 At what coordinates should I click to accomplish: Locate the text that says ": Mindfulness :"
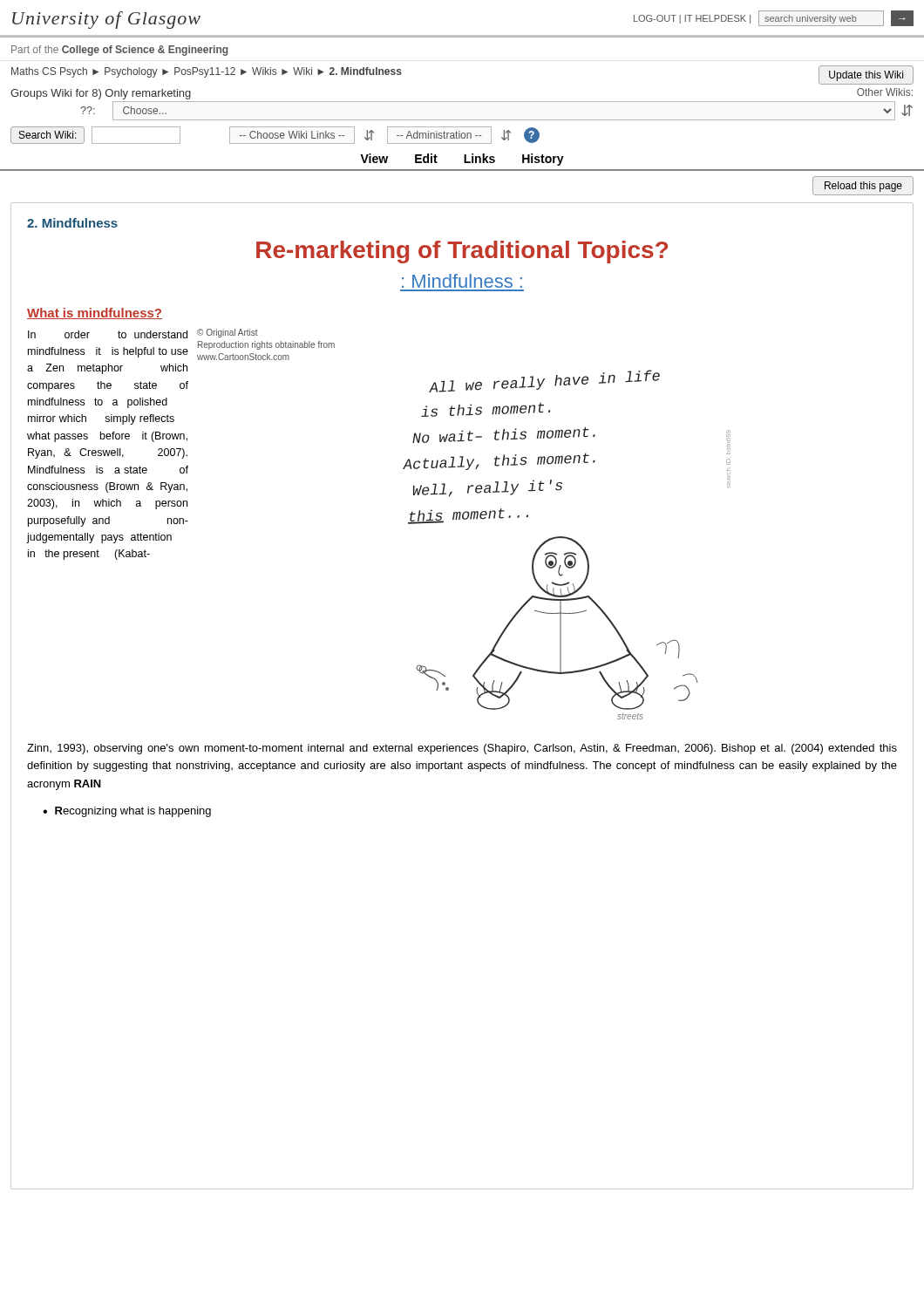[462, 281]
